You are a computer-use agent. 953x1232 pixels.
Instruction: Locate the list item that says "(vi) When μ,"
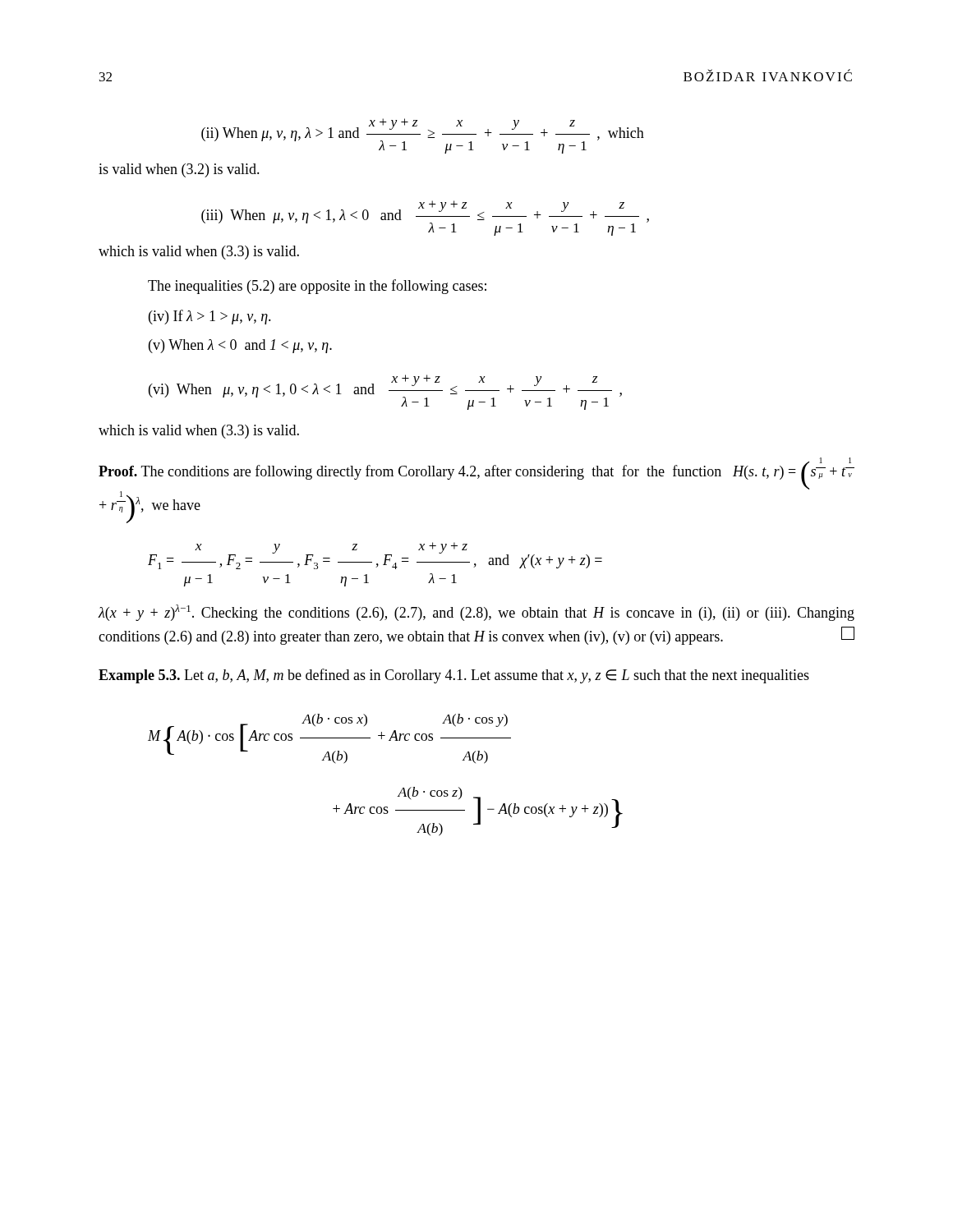pos(385,390)
